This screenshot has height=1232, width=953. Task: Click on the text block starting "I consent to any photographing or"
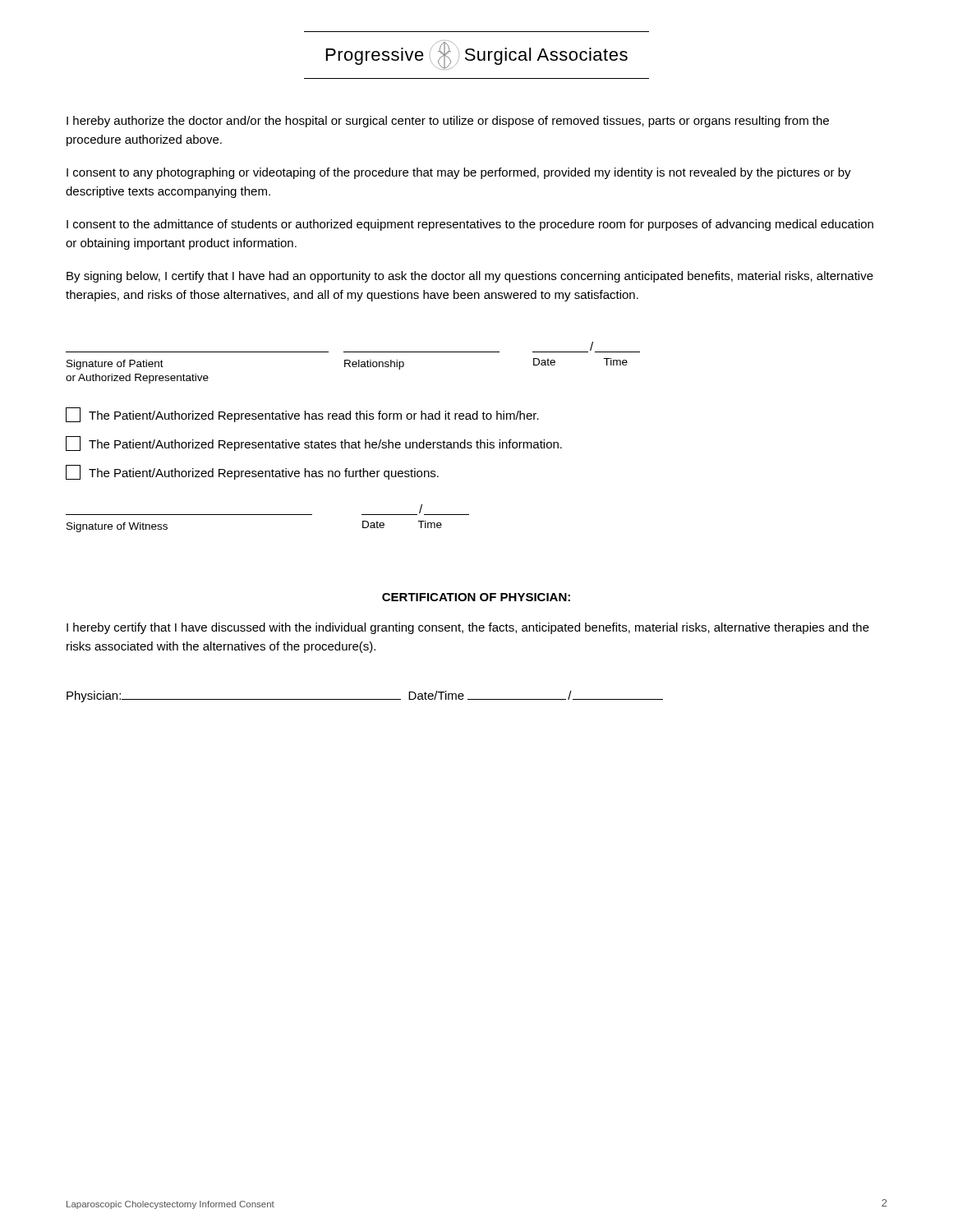(x=458, y=181)
